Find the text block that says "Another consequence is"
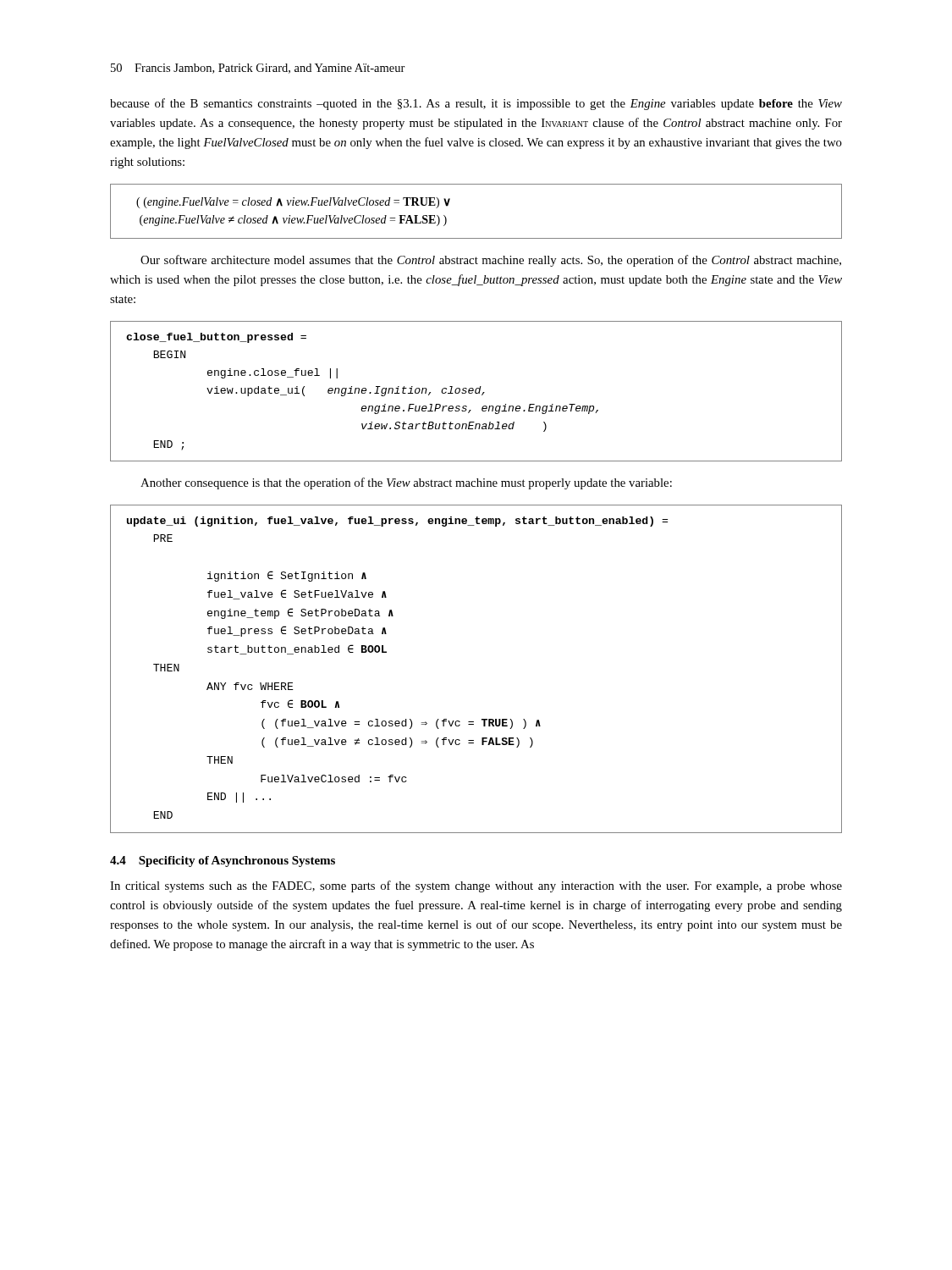Viewport: 952px width, 1270px height. 407,482
